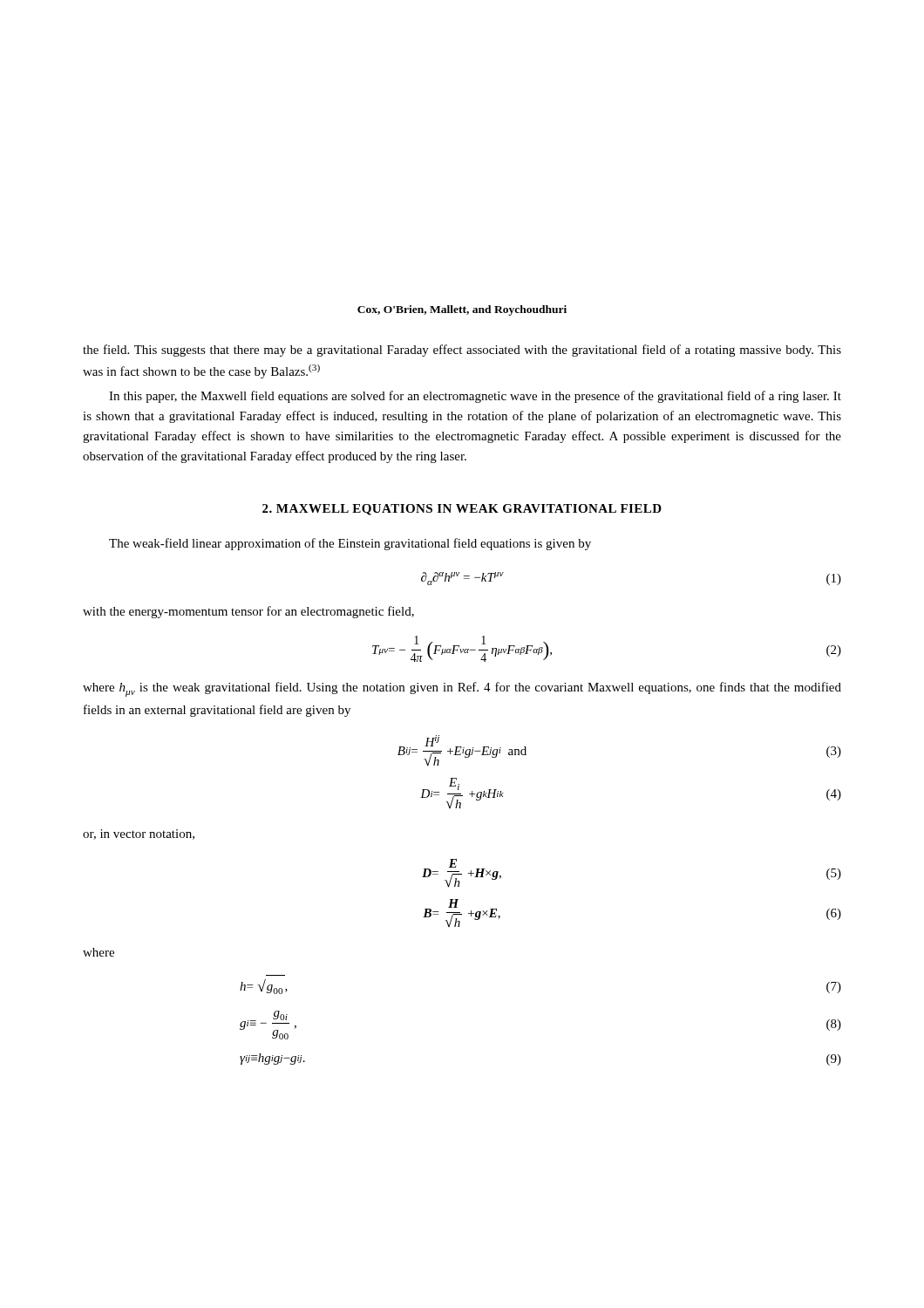Locate the element starting "Tμν = − 1 4π ( FμαFν α"
The width and height of the screenshot is (924, 1308).
(451, 649)
